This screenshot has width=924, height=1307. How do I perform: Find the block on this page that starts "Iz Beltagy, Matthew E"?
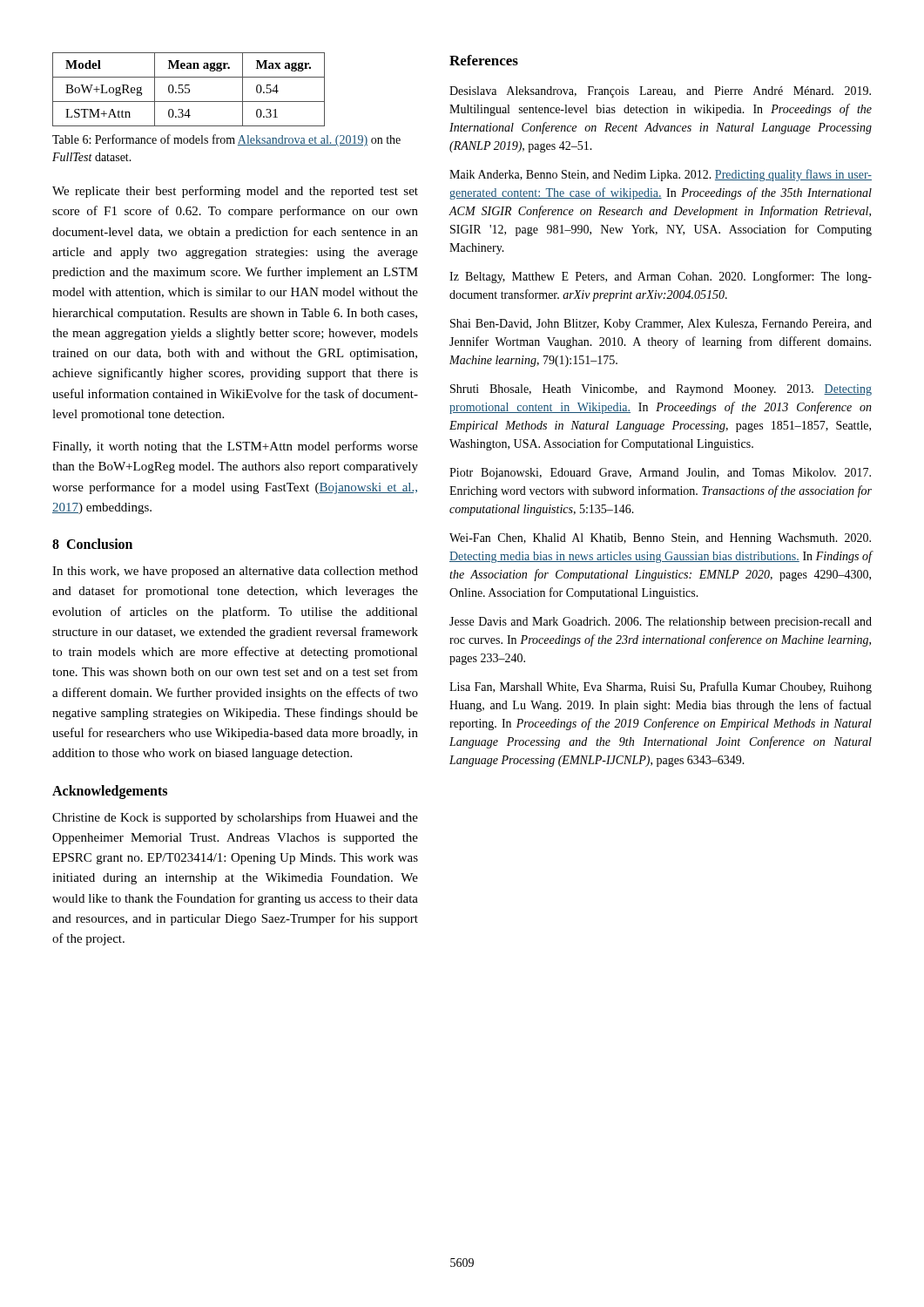(661, 286)
